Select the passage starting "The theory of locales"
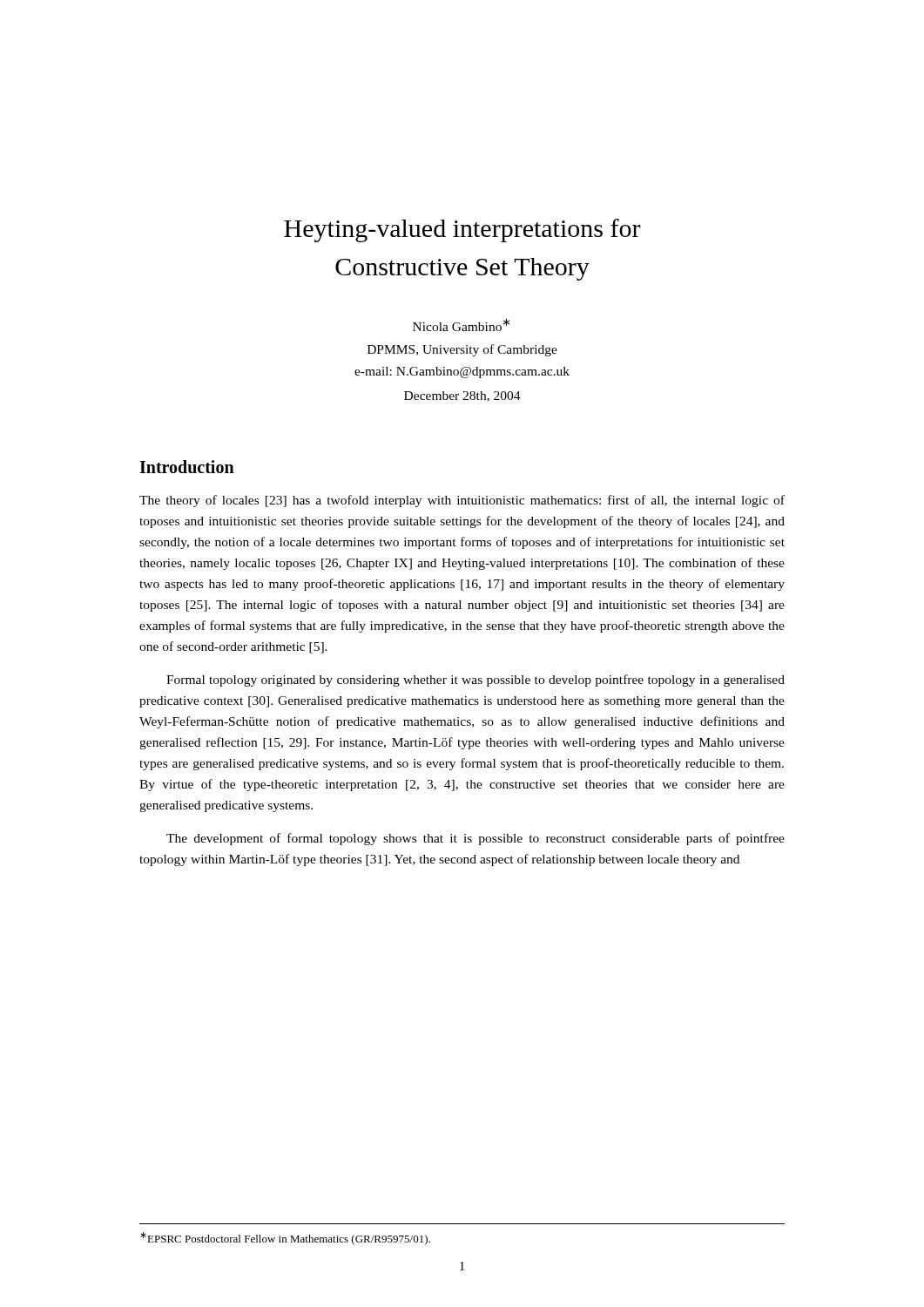 click(462, 573)
